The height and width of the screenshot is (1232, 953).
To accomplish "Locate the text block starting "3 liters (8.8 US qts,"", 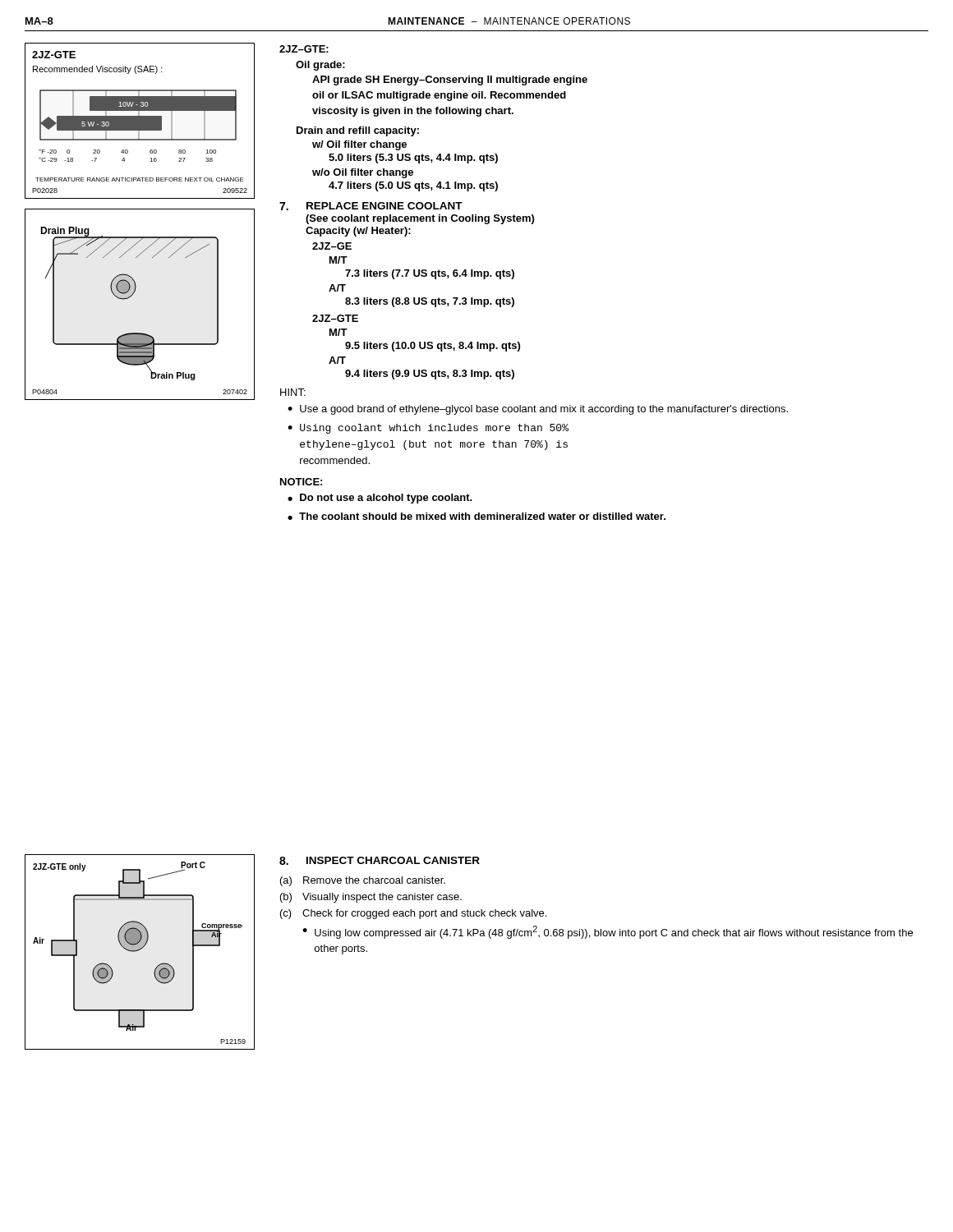I will [x=430, y=301].
